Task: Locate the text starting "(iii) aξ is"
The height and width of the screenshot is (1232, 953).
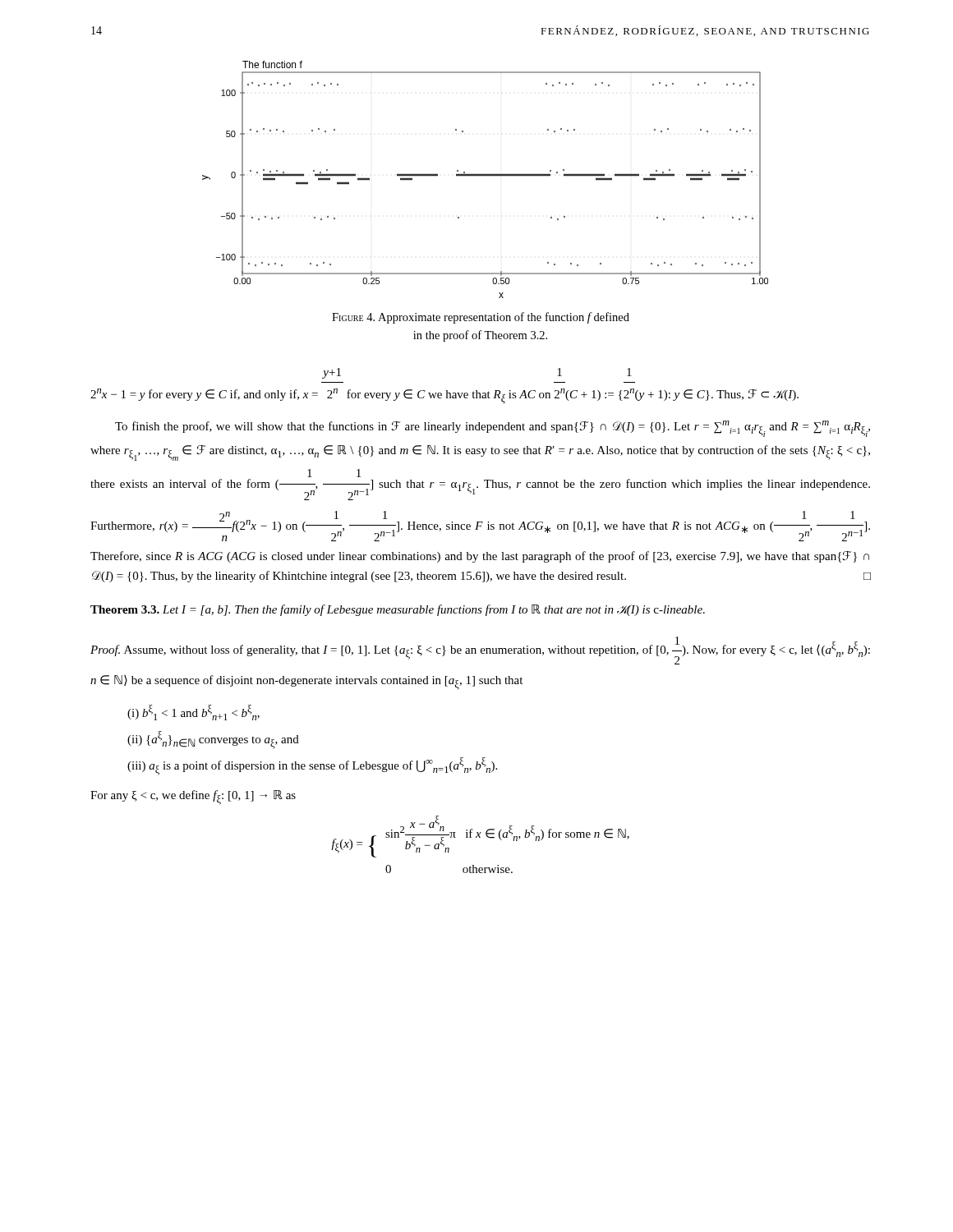Action: 313,766
